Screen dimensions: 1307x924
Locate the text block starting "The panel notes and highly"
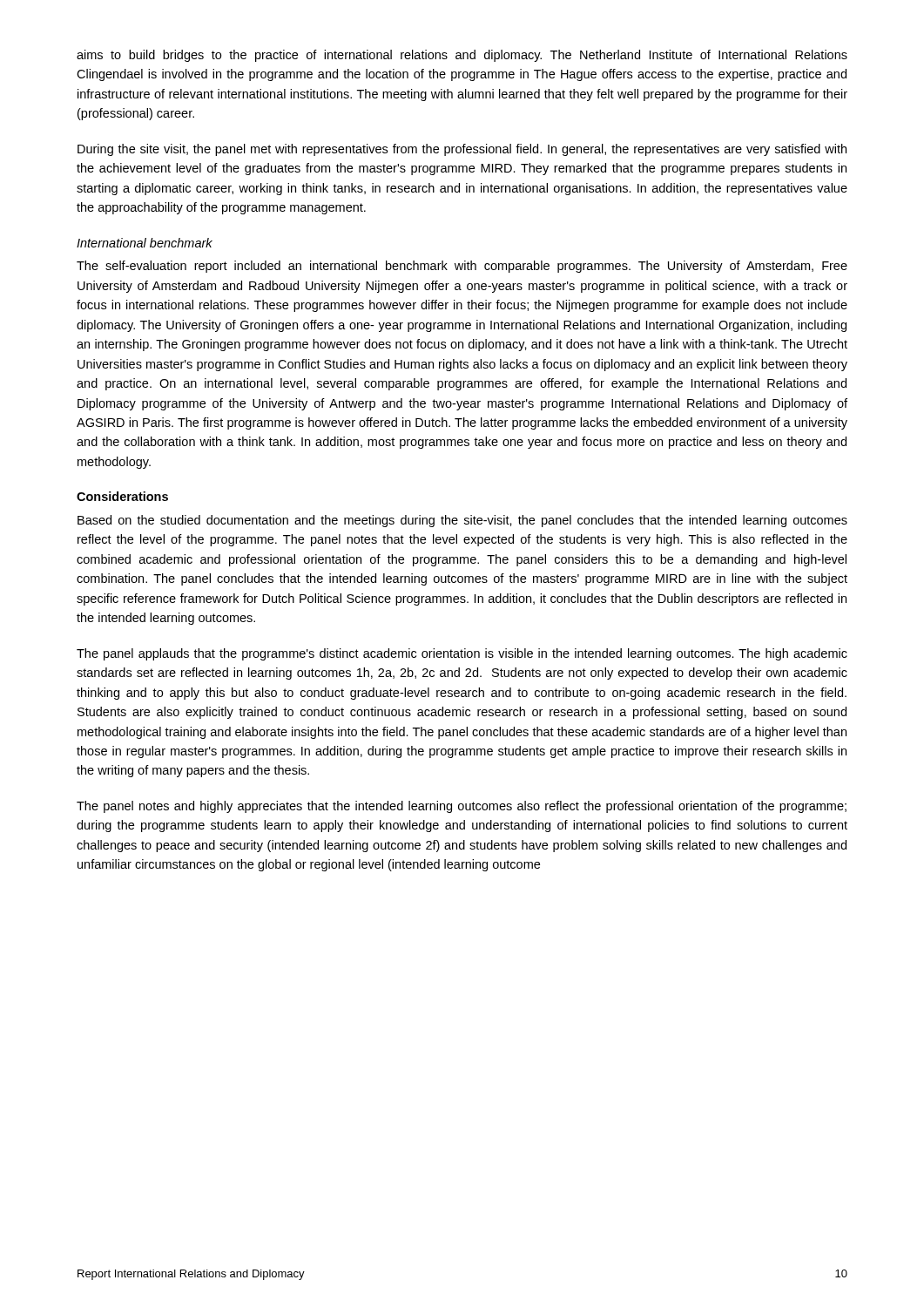tap(462, 835)
